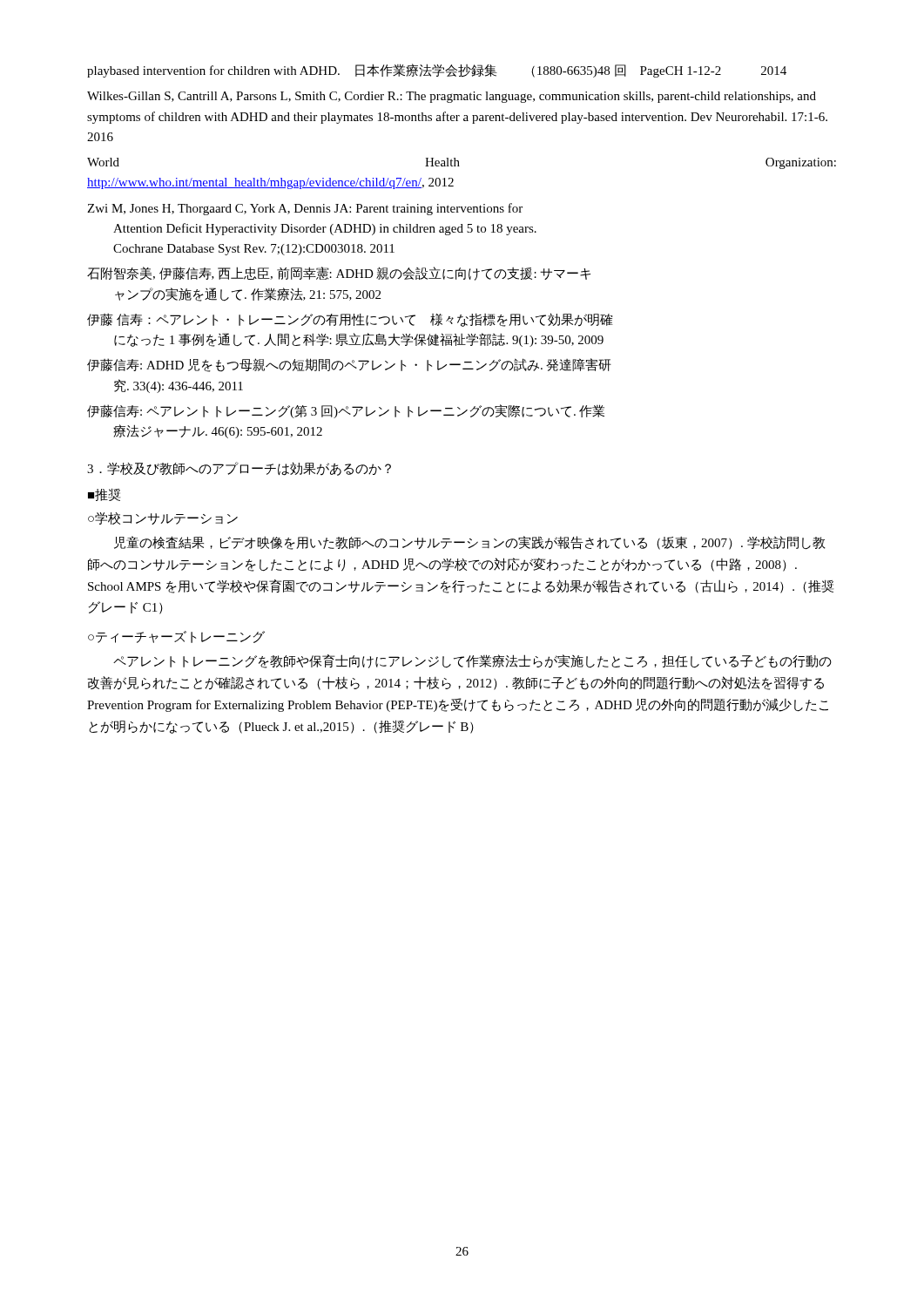Find the text starting "Wilkes-Gillan S, Cantrill A, Parsons L, Smith C,"
Screen dimensions: 1307x924
(x=458, y=116)
